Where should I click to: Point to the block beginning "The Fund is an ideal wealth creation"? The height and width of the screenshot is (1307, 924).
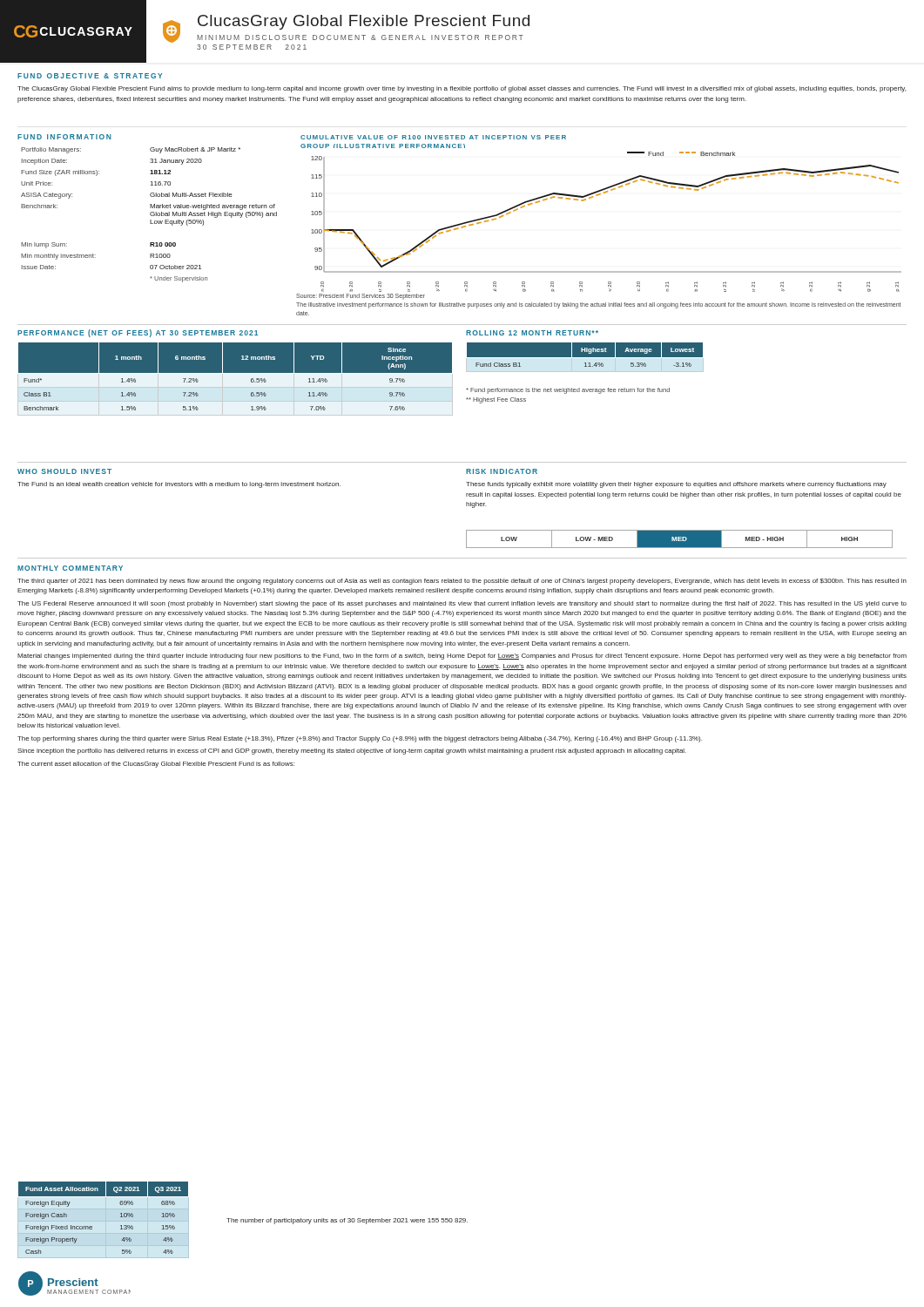179,484
